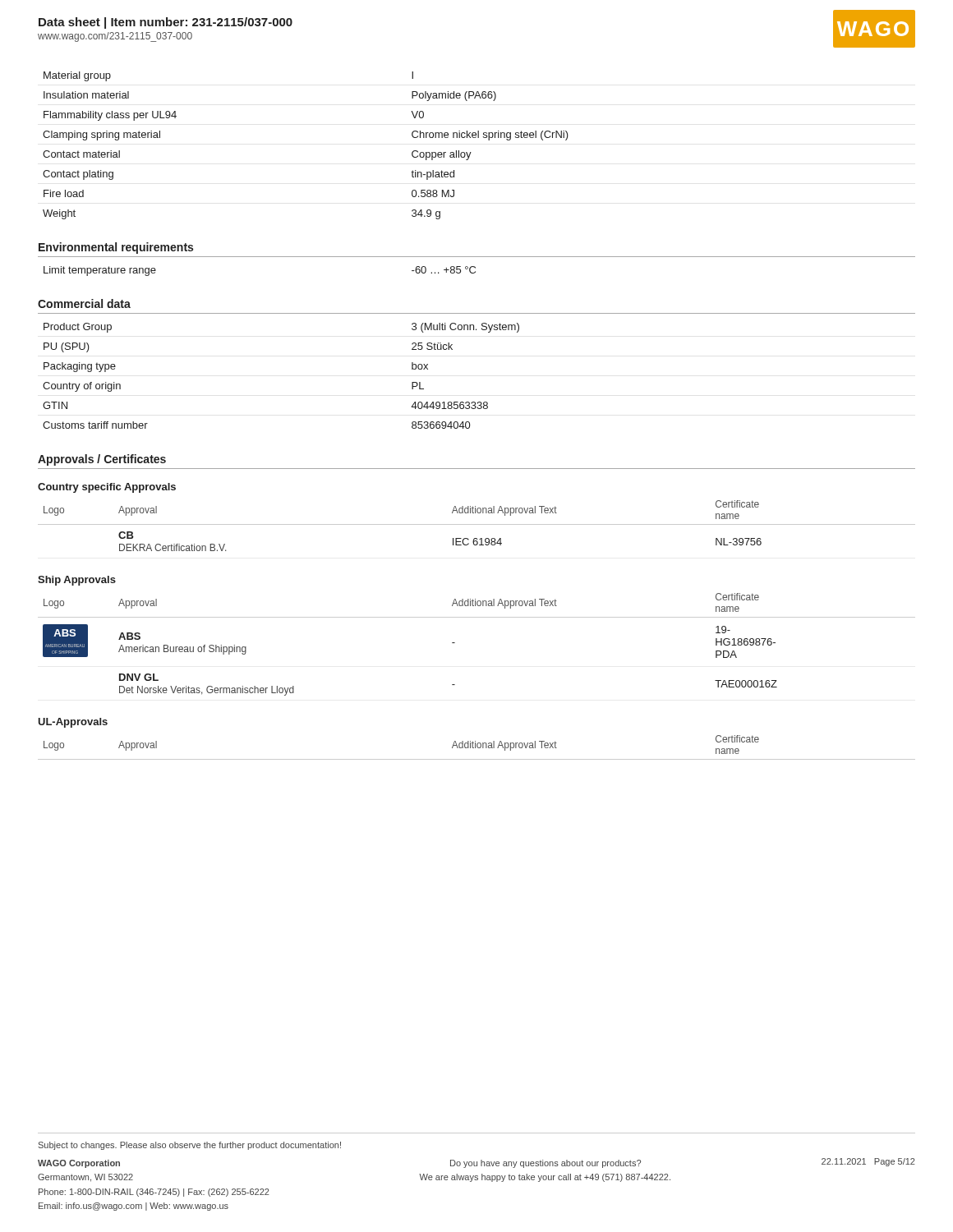Click on the table containing "Flammability class per UL94"
This screenshot has height=1232, width=953.
[476, 144]
